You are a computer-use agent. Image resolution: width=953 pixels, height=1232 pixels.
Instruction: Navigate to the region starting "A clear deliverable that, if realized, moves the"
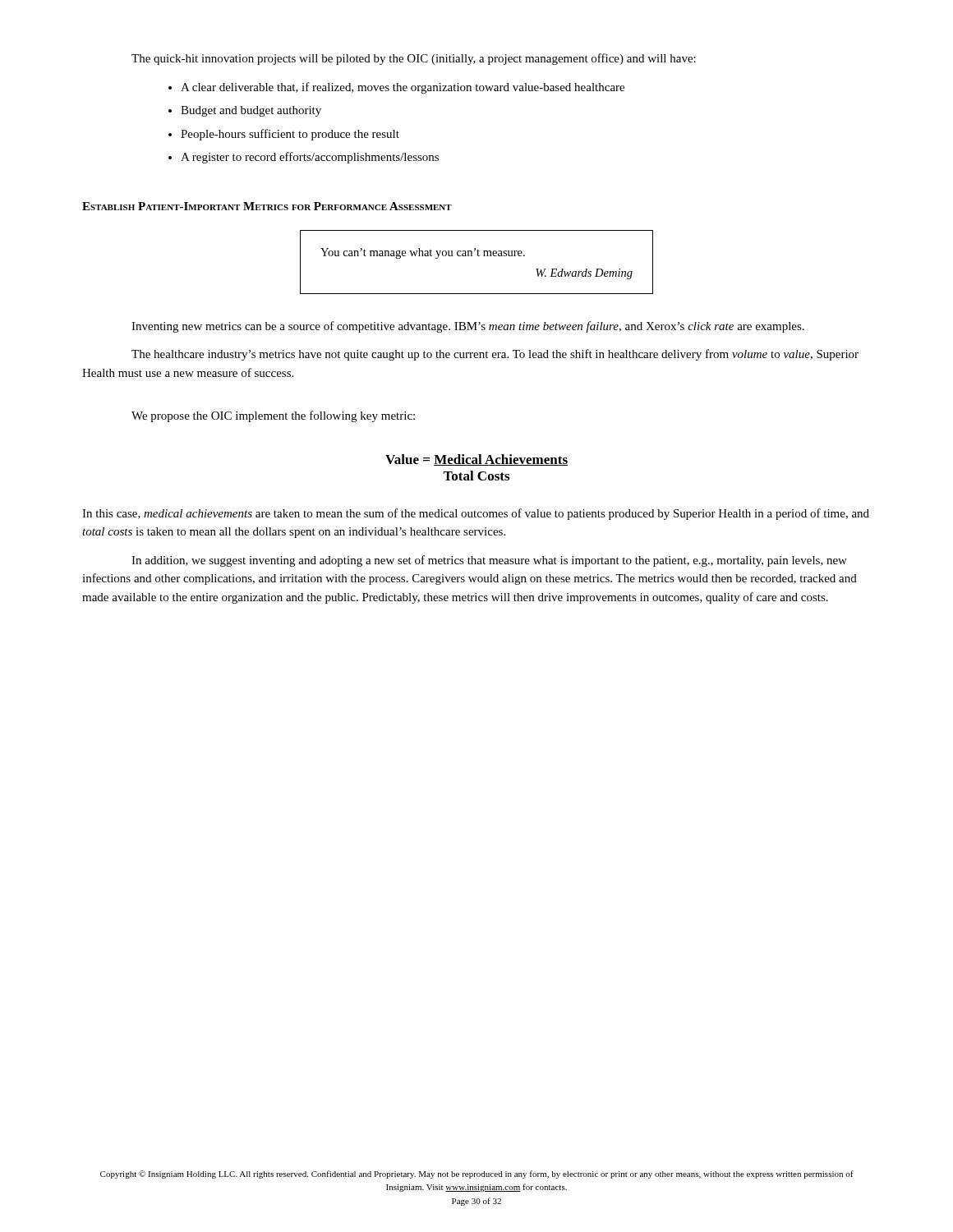[403, 87]
